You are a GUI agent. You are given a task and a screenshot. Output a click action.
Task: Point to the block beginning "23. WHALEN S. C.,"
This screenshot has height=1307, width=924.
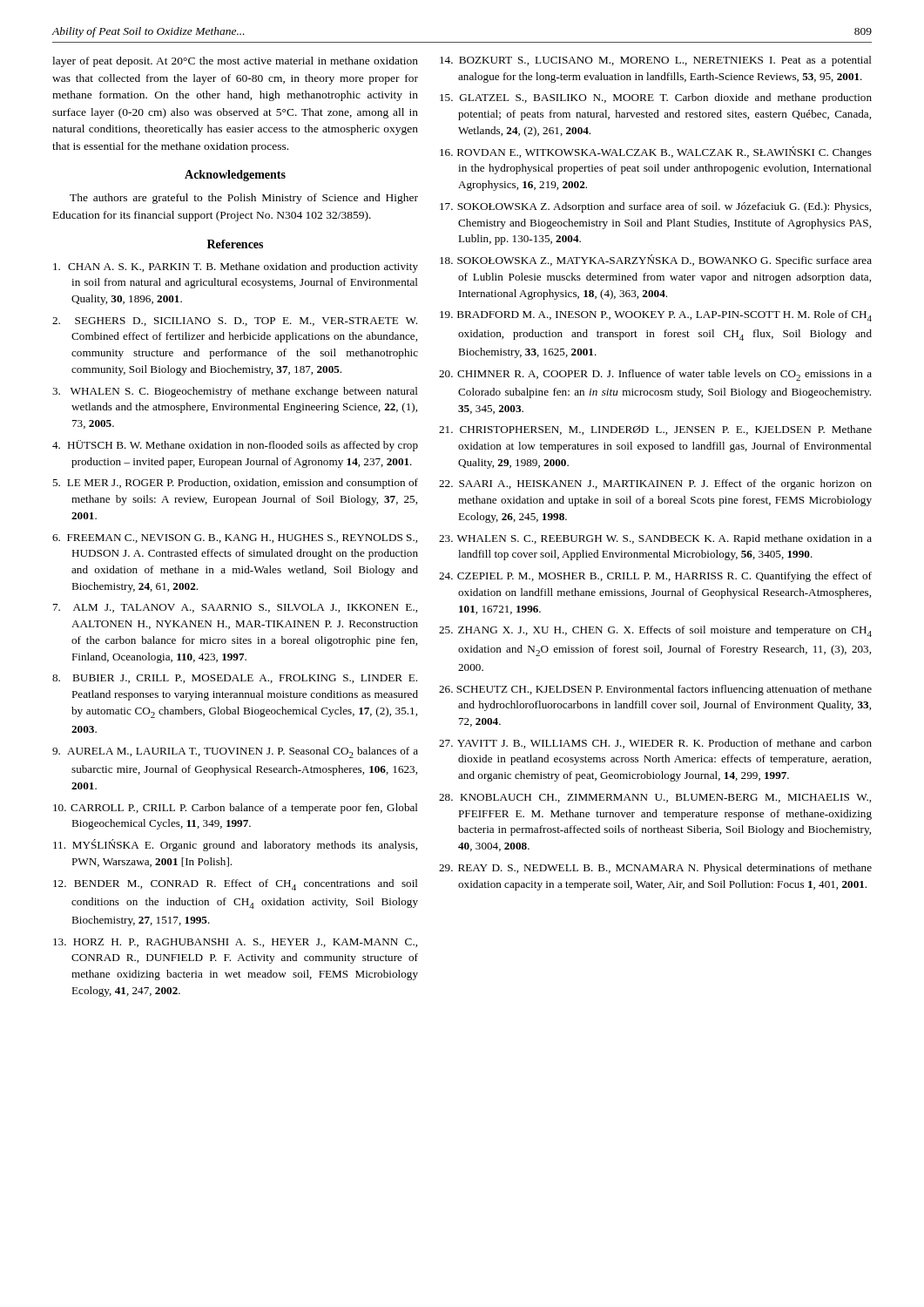pyautogui.click(x=655, y=546)
